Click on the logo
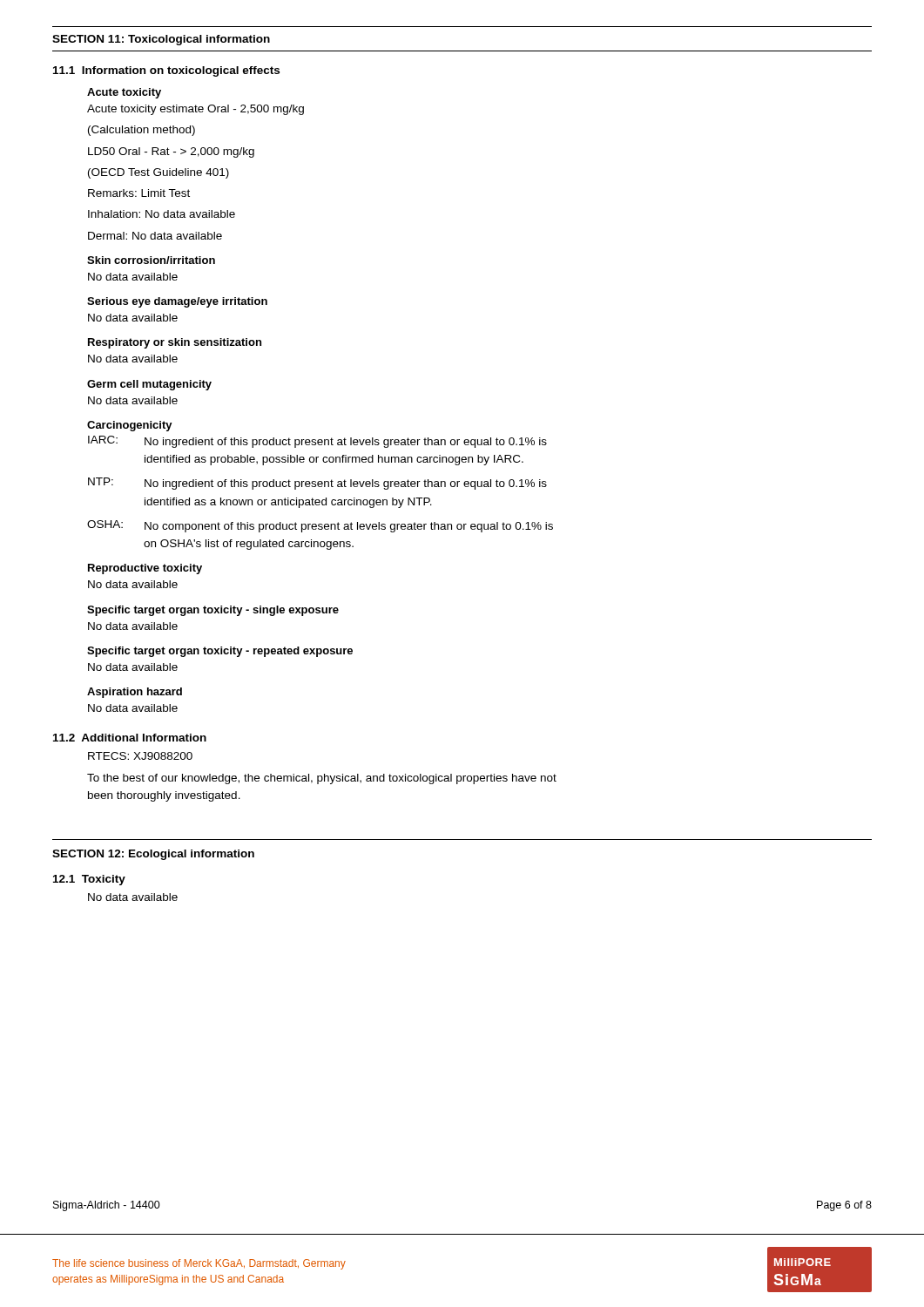 819,1271
